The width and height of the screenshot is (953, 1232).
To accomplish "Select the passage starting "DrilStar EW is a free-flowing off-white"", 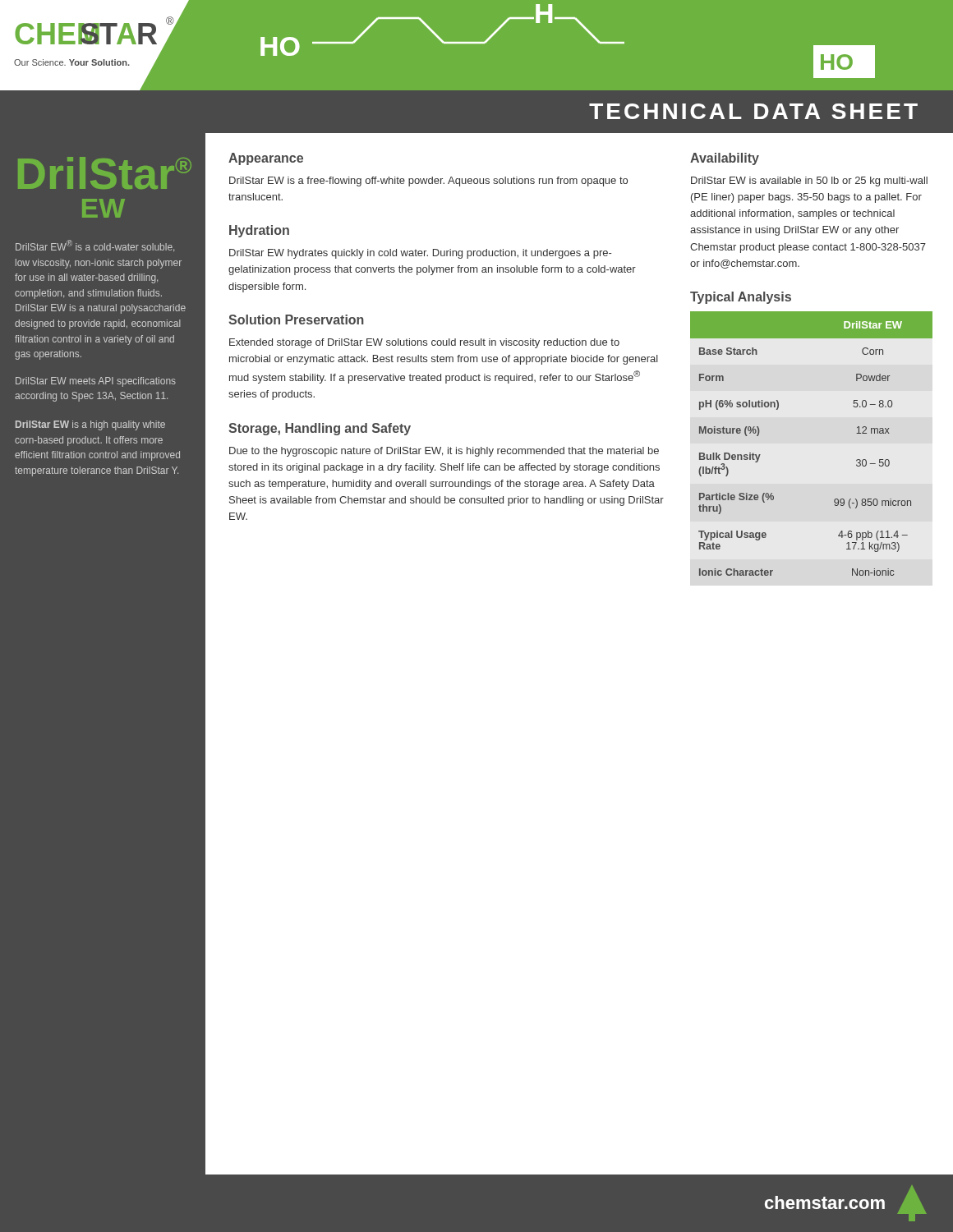I will [x=428, y=189].
